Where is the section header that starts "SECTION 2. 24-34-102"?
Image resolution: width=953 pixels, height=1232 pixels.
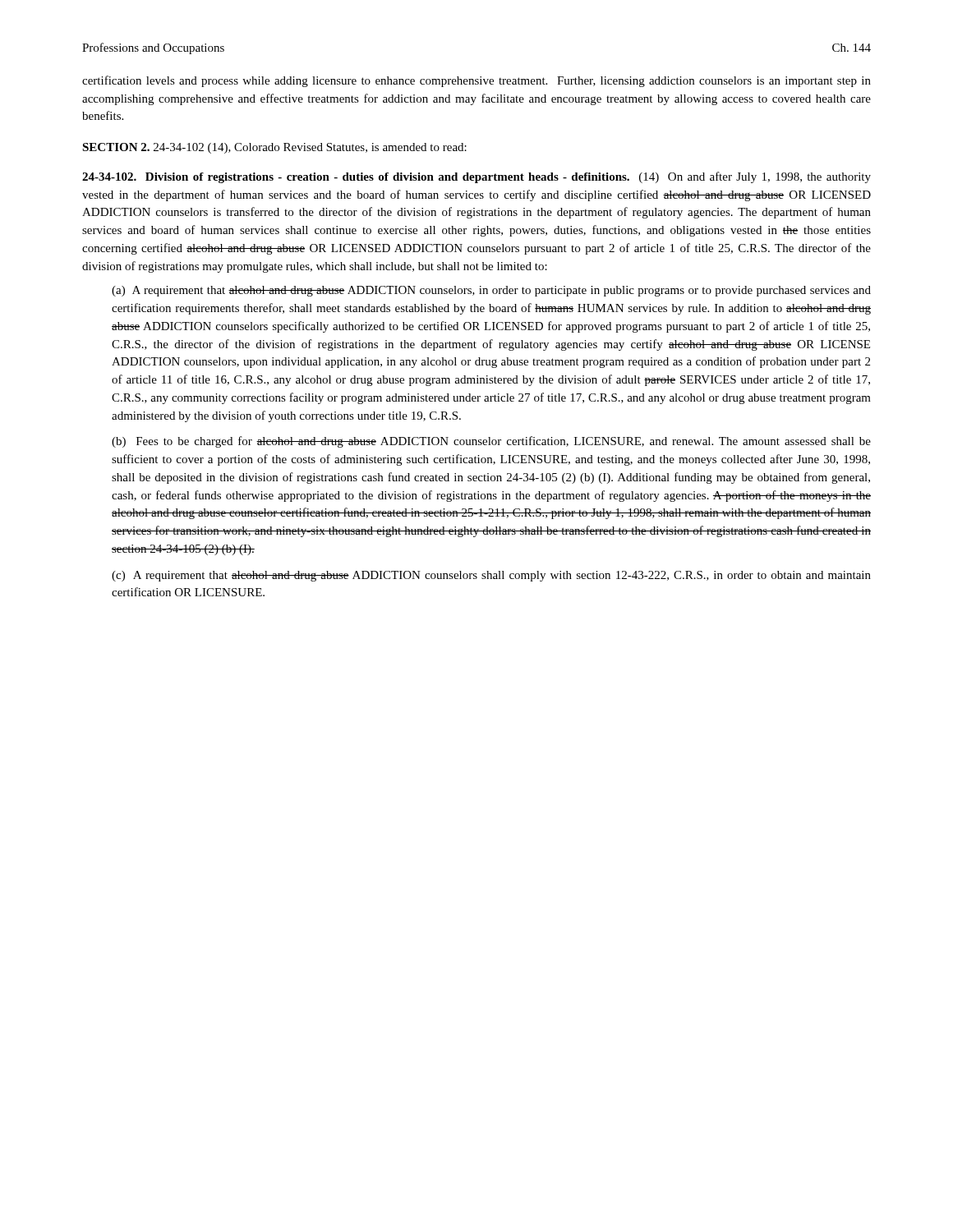click(275, 147)
